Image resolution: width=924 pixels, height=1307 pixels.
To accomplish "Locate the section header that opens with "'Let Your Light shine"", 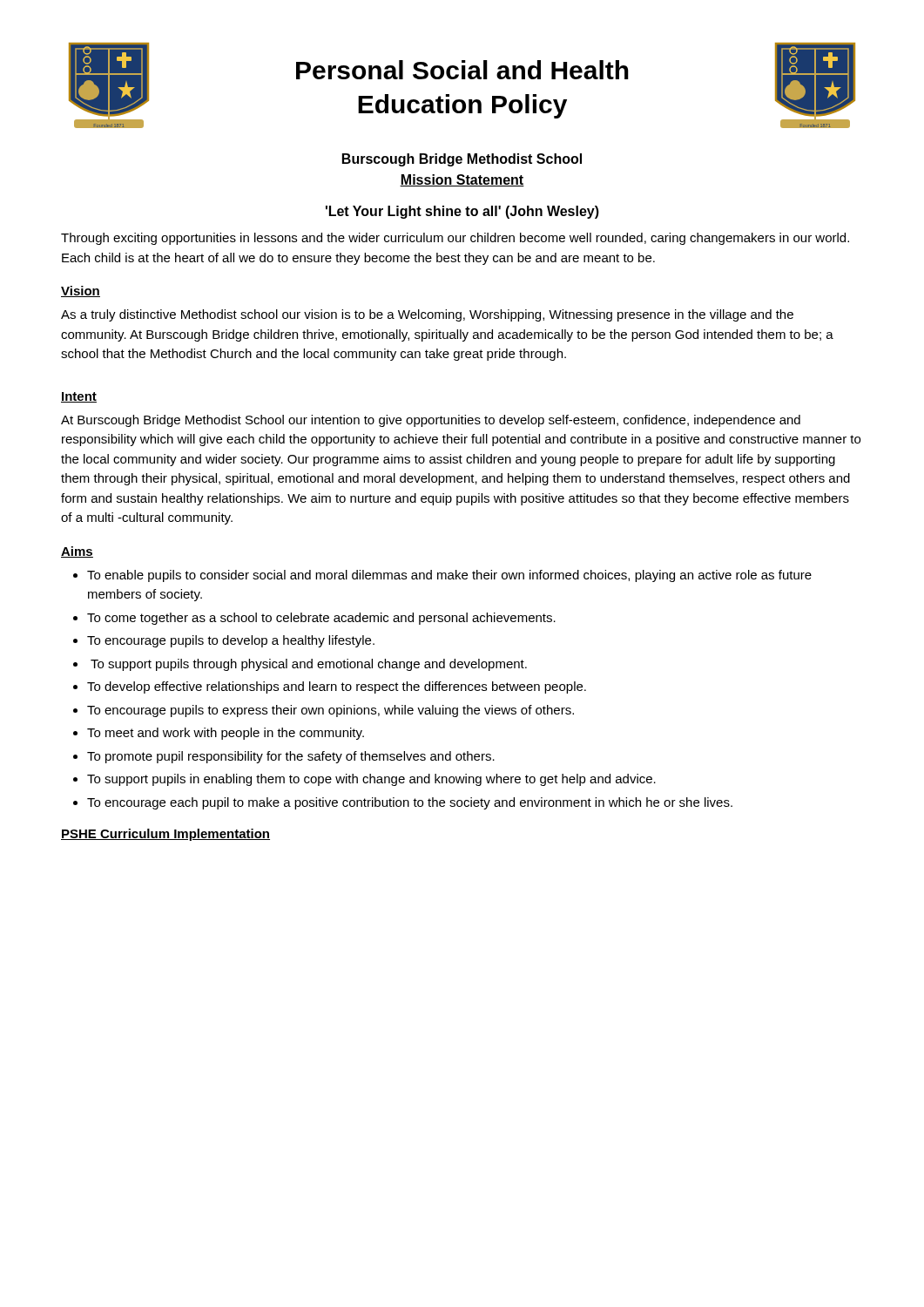I will tap(462, 211).
